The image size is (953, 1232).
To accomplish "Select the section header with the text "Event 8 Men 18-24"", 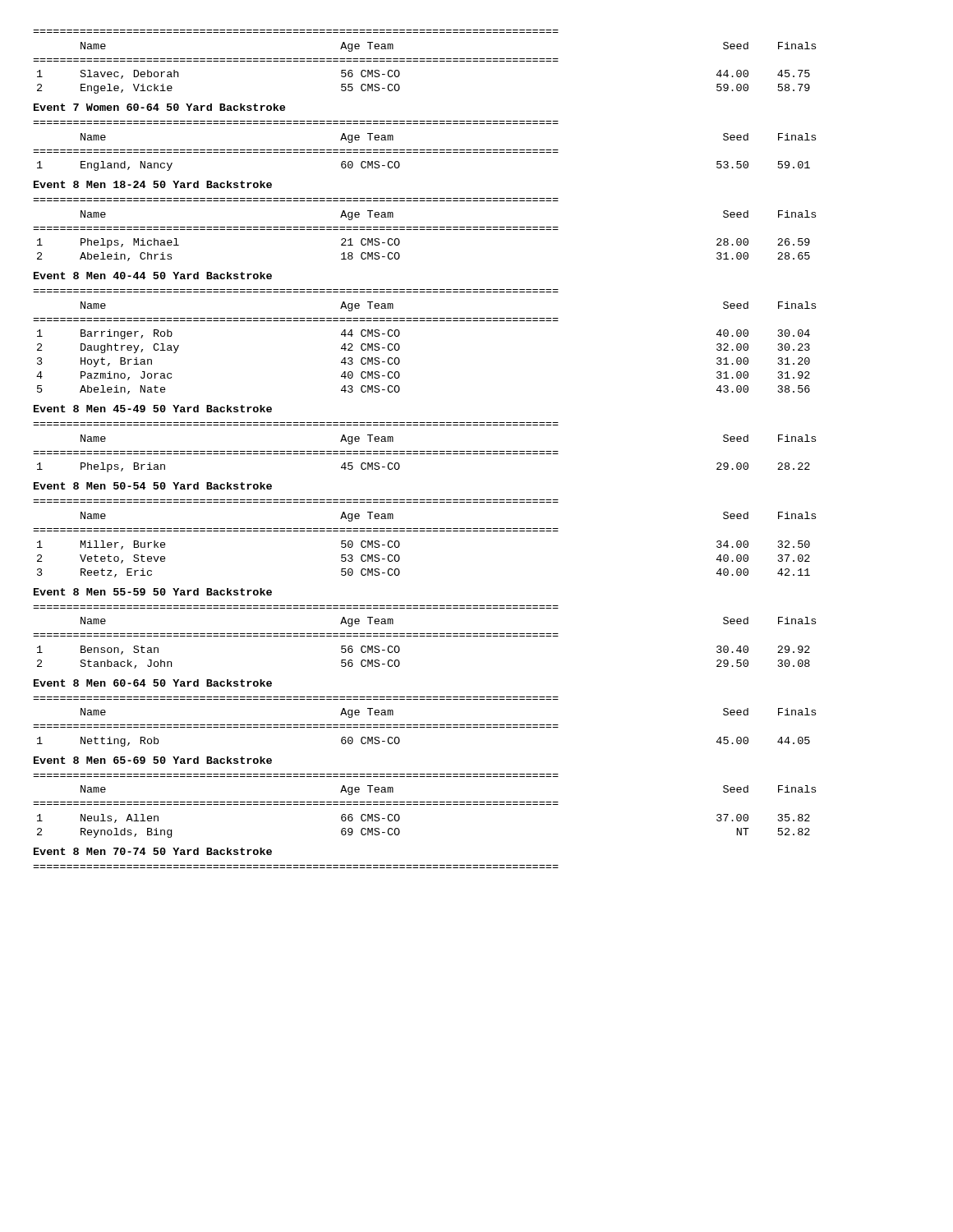I will click(153, 185).
